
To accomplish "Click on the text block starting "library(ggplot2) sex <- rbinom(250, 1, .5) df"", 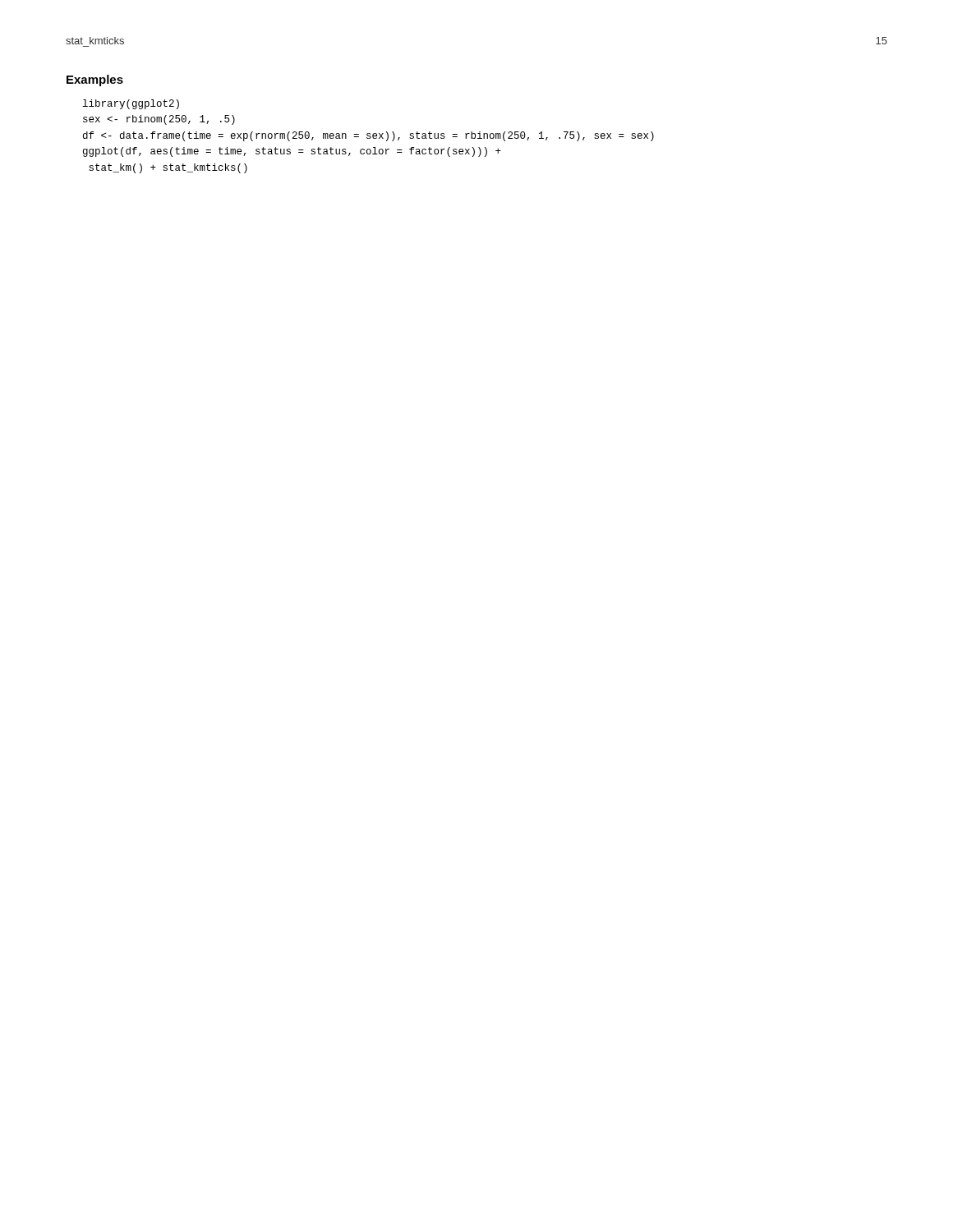I will click(x=369, y=136).
